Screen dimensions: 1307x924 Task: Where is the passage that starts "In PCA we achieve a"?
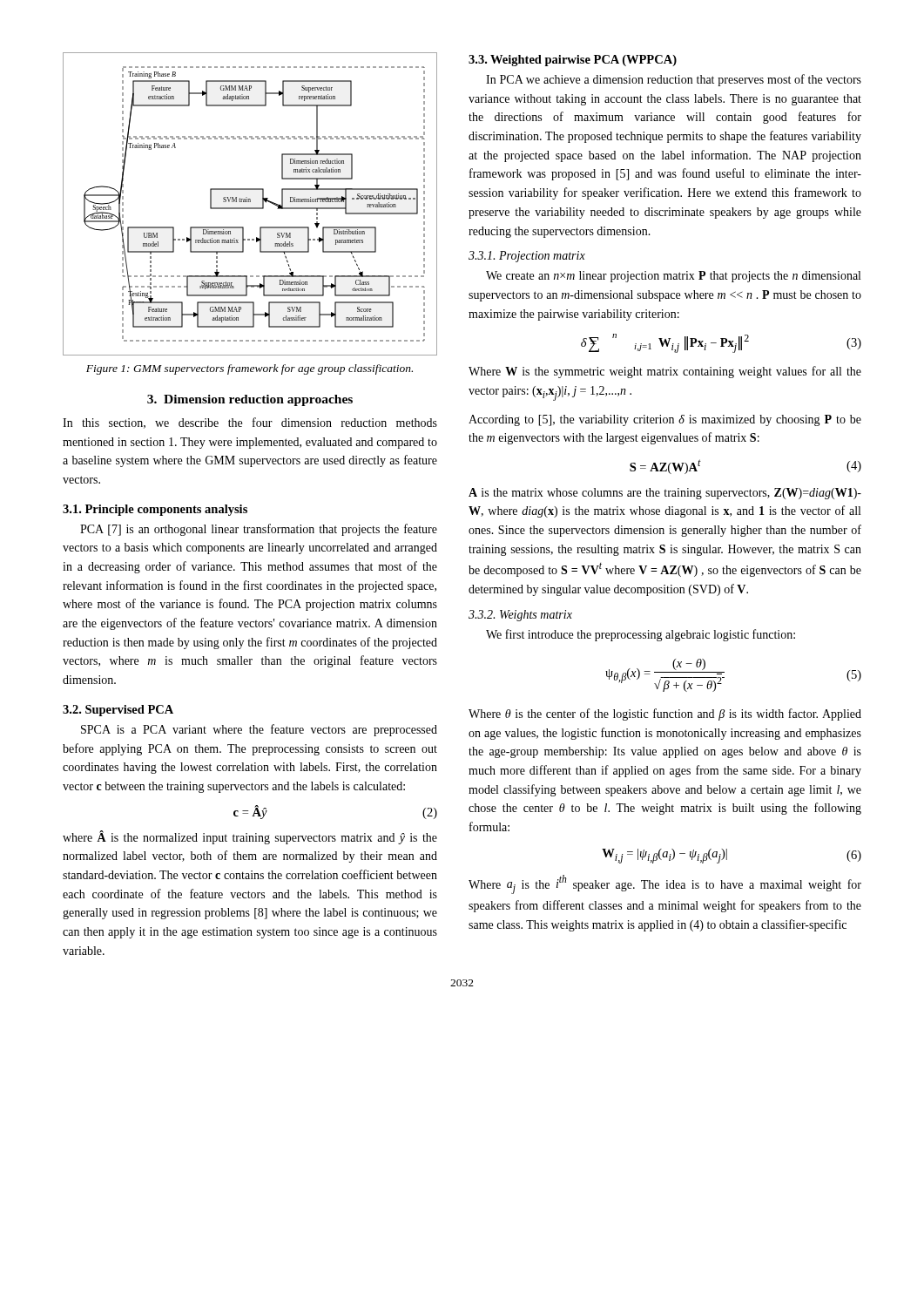pyautogui.click(x=665, y=155)
